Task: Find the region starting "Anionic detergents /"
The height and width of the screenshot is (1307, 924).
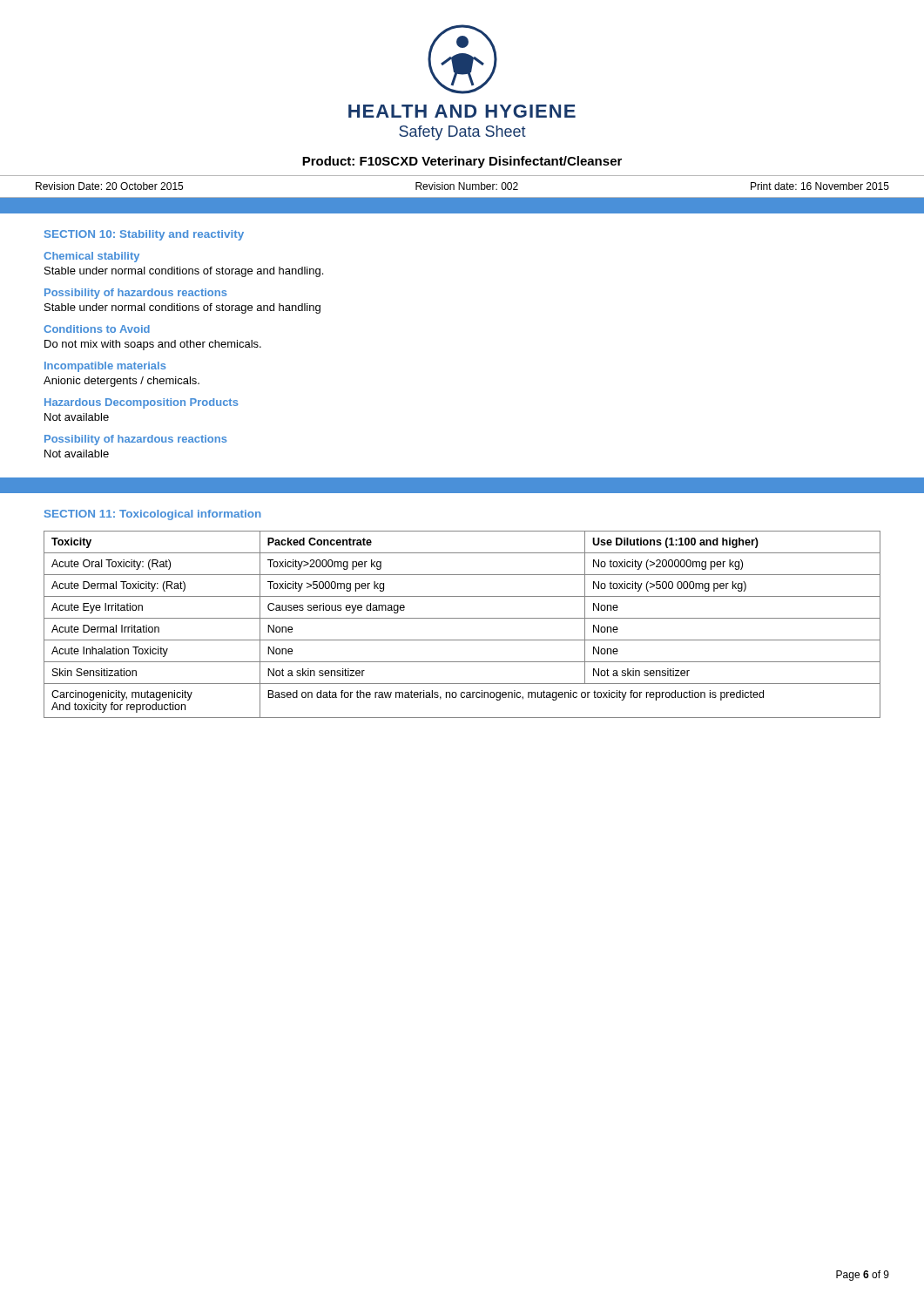Action: 122,380
